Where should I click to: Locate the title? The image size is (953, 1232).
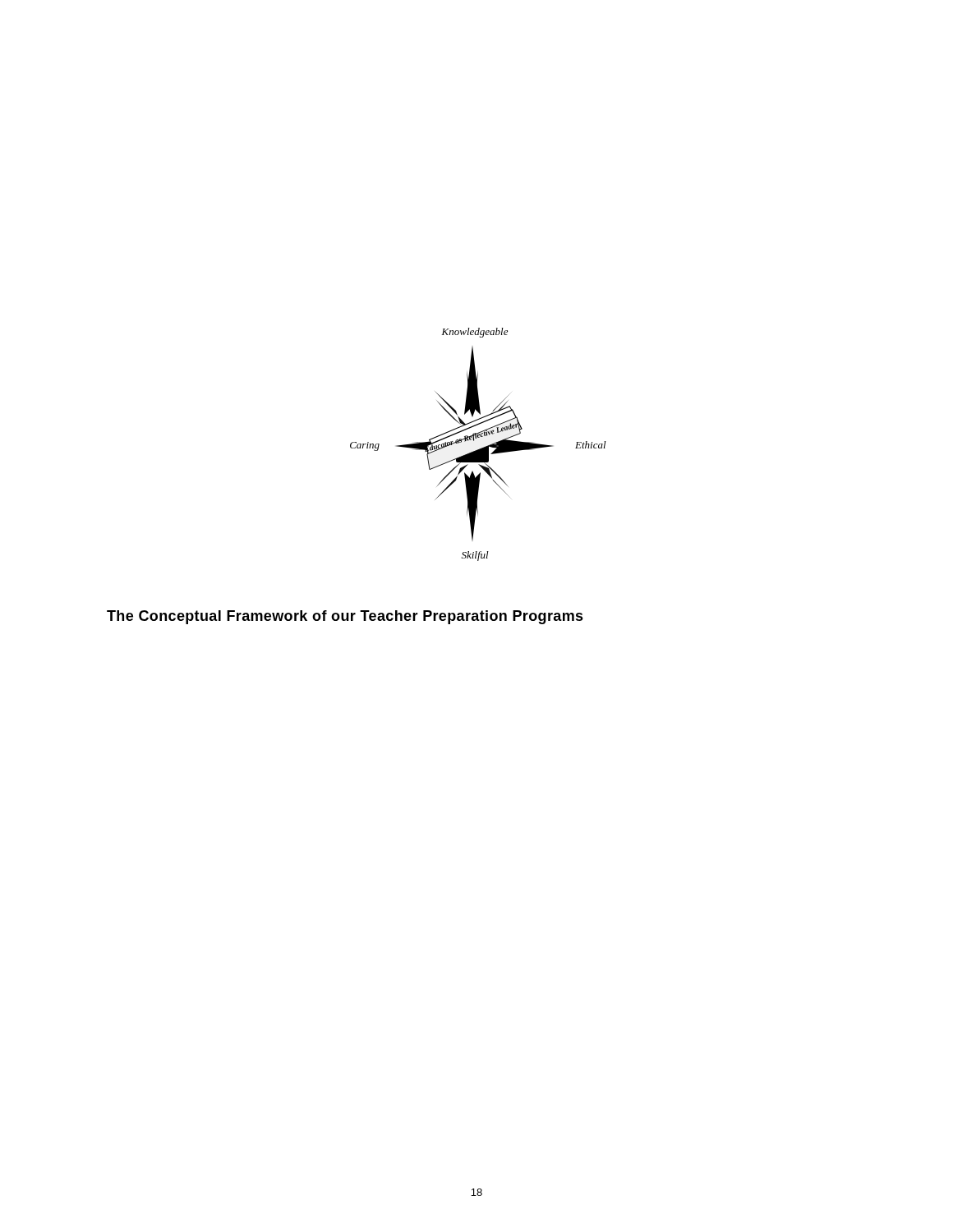pyautogui.click(x=427, y=616)
